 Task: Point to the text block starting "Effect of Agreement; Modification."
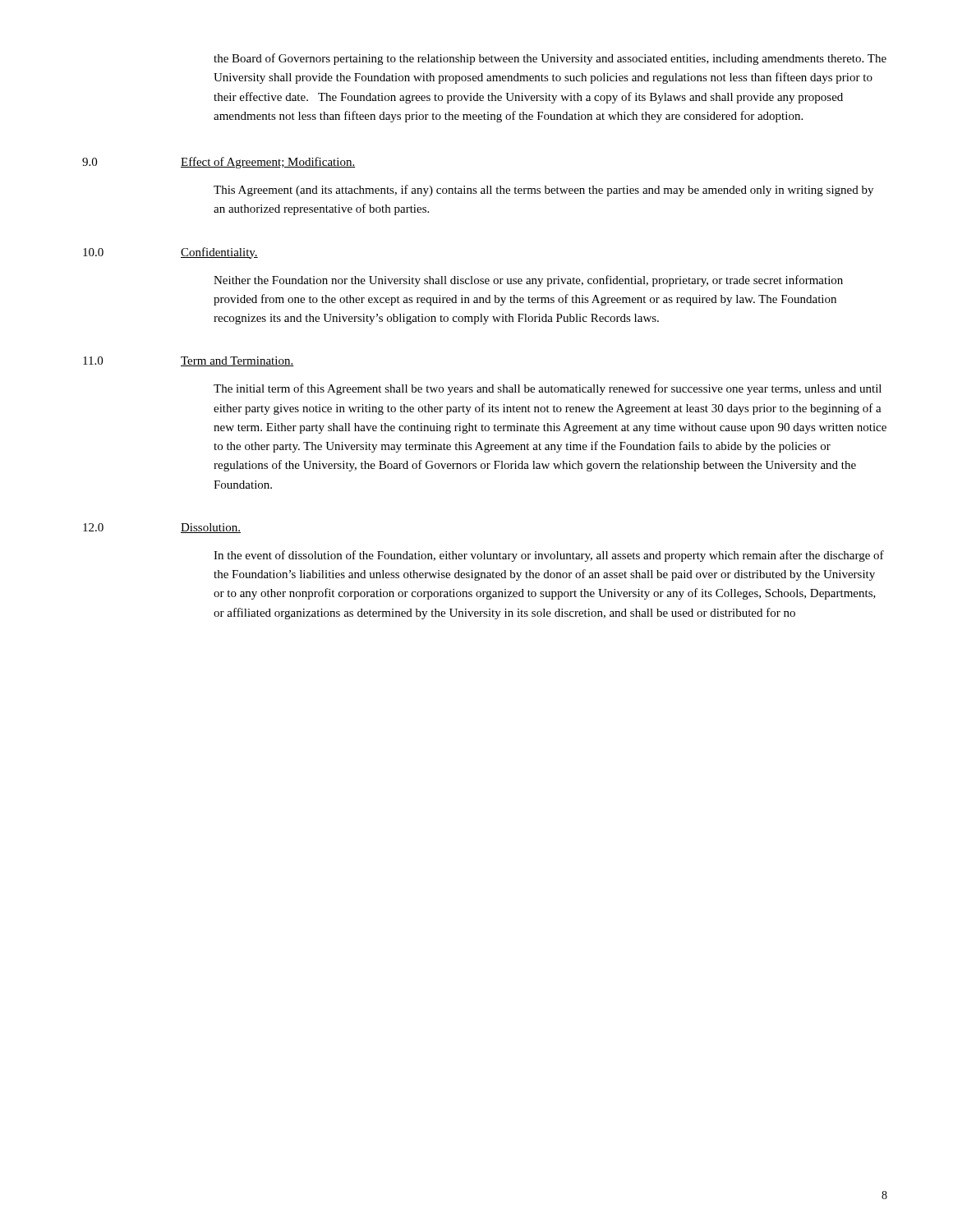pos(268,162)
